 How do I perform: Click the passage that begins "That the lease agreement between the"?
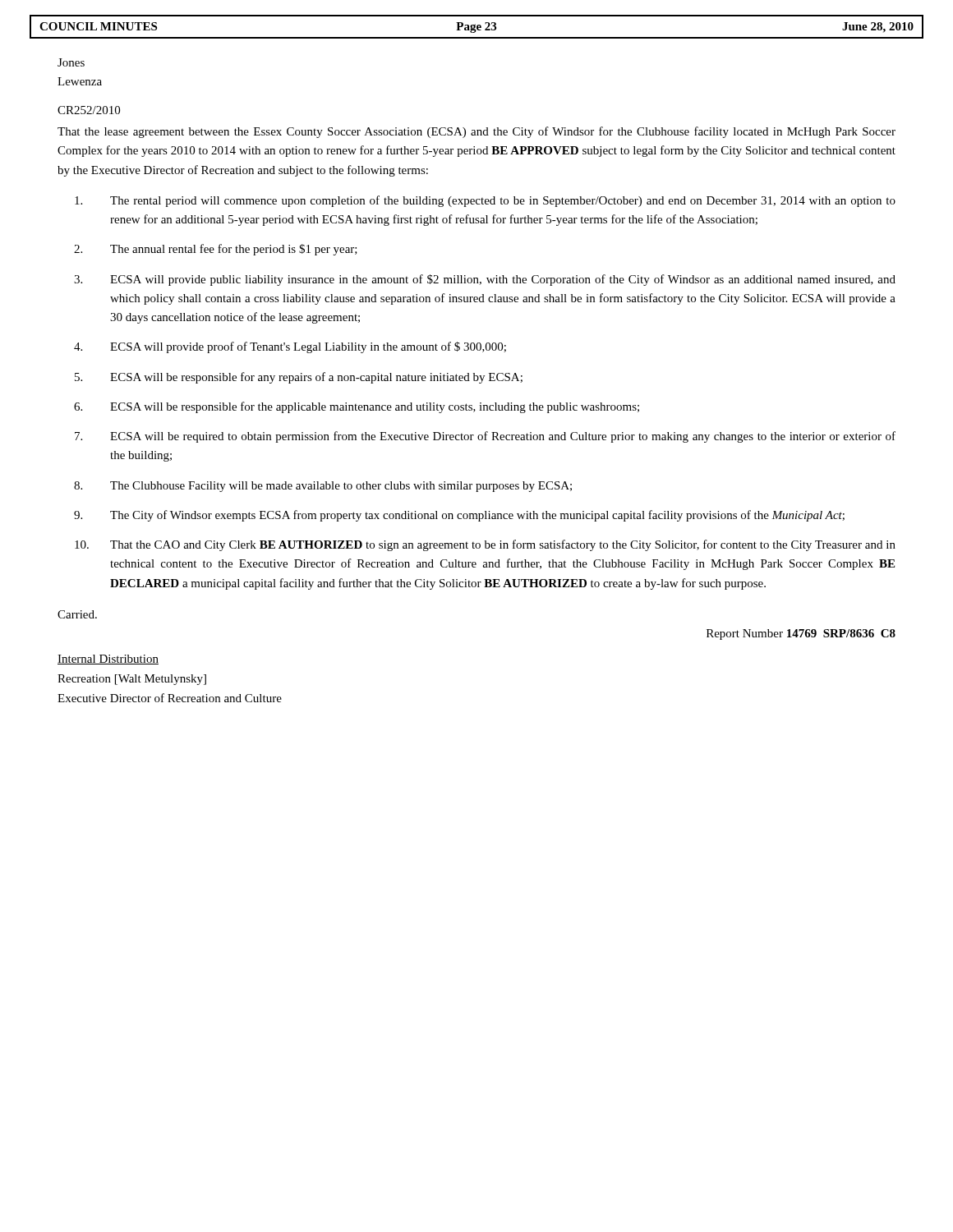point(476,150)
